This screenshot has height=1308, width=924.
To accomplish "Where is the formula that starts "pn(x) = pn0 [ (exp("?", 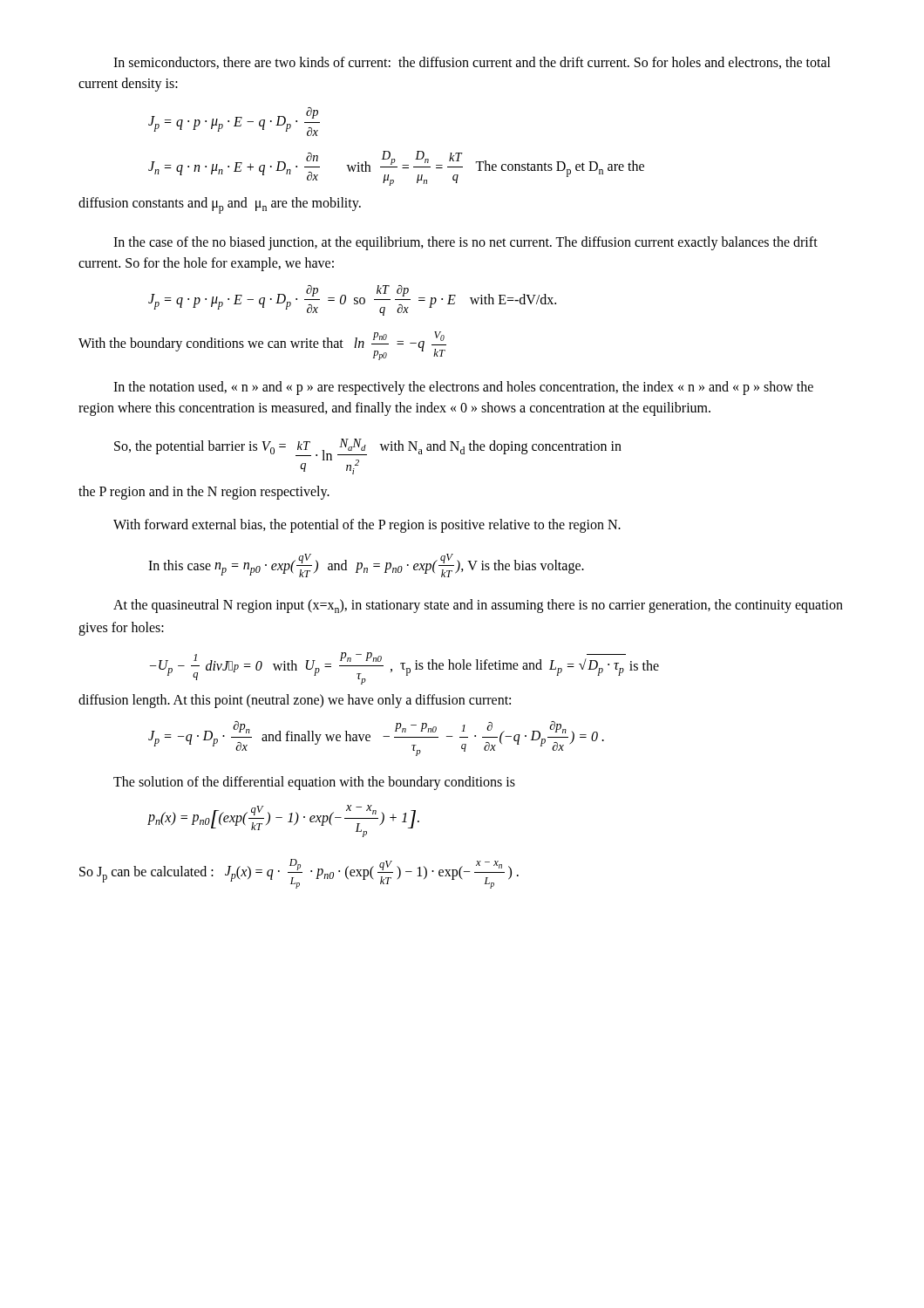I will point(284,818).
